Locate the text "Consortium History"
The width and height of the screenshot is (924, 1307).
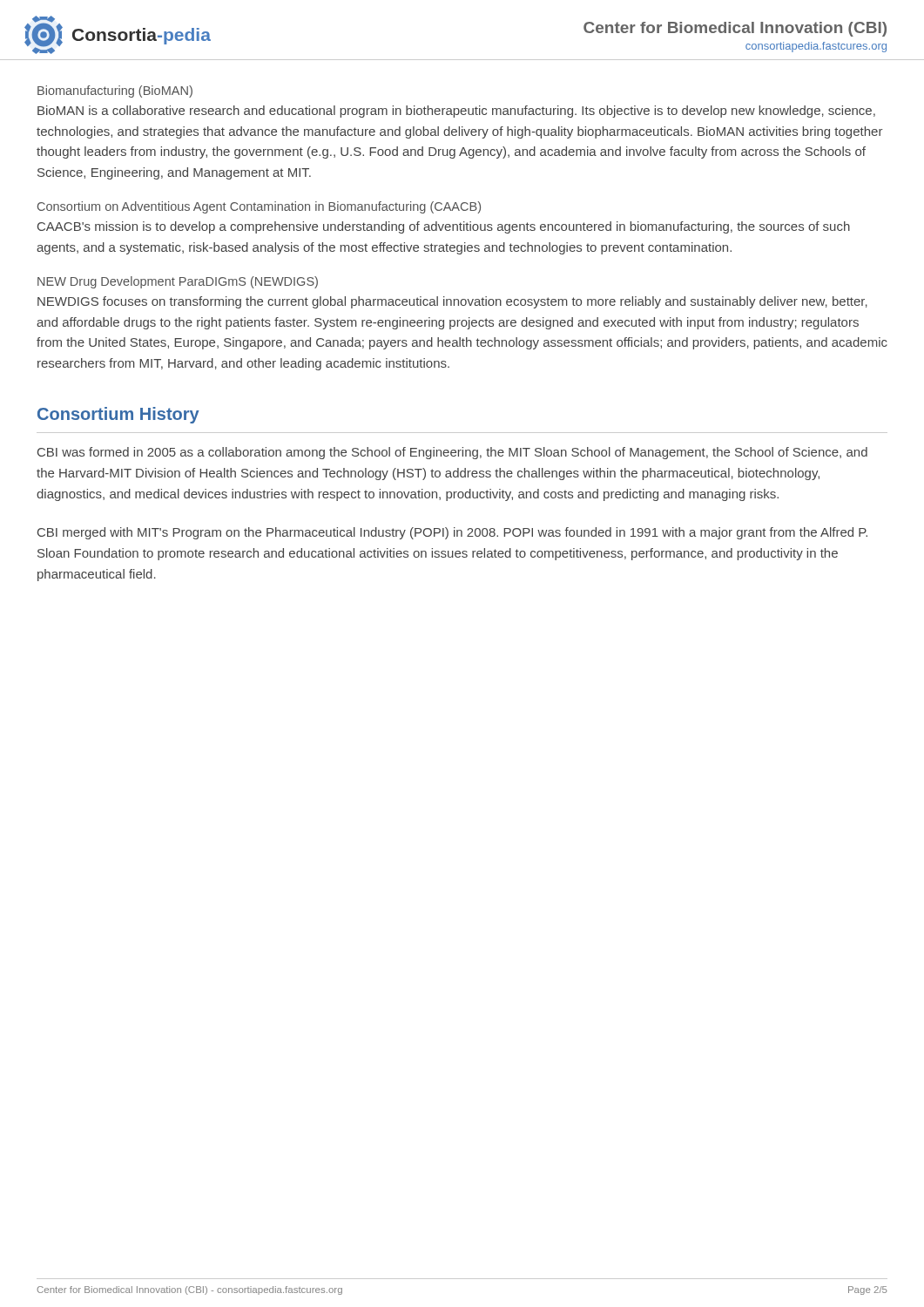coord(118,414)
